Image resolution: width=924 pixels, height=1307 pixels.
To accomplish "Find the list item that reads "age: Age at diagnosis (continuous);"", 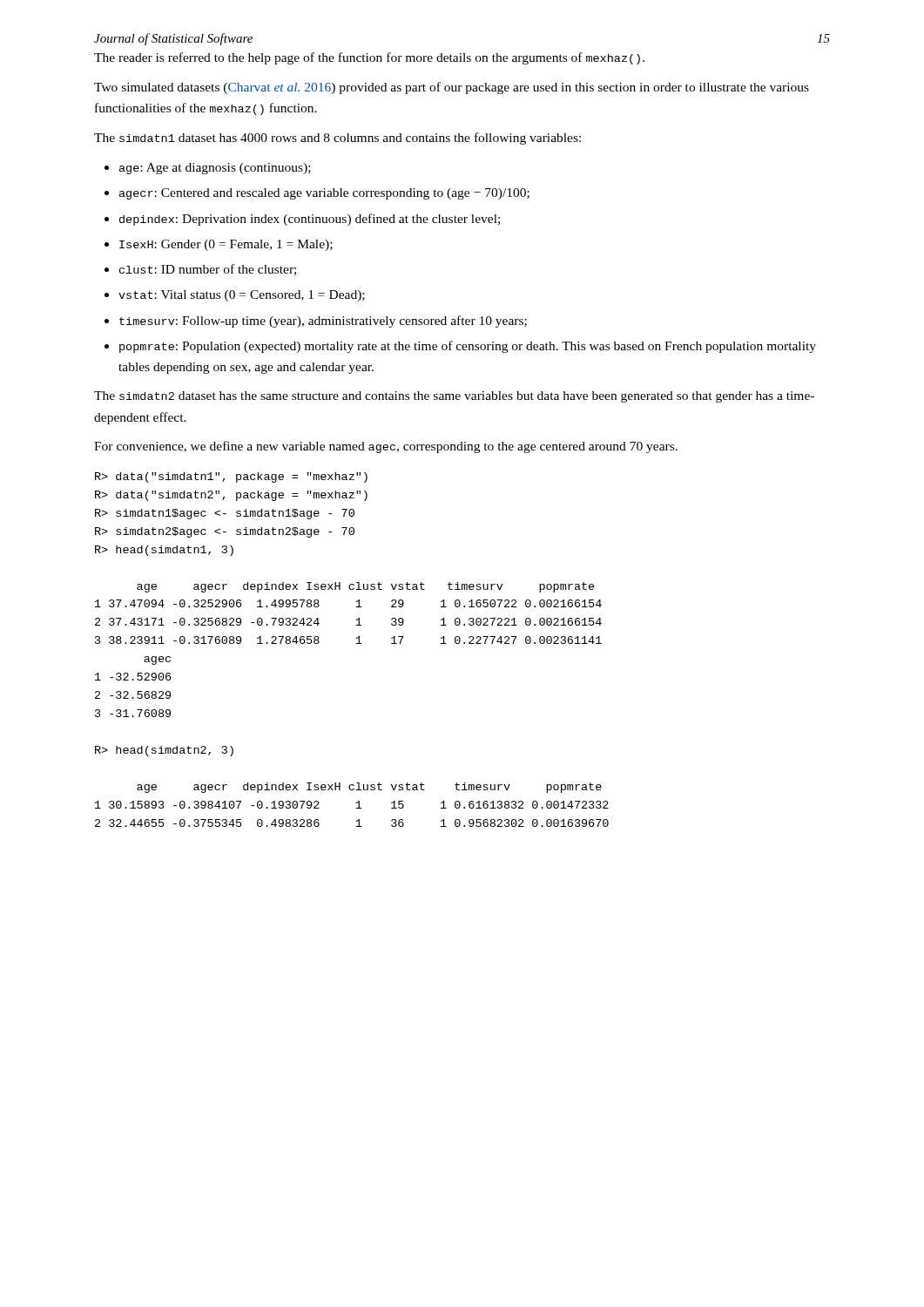I will tap(215, 167).
